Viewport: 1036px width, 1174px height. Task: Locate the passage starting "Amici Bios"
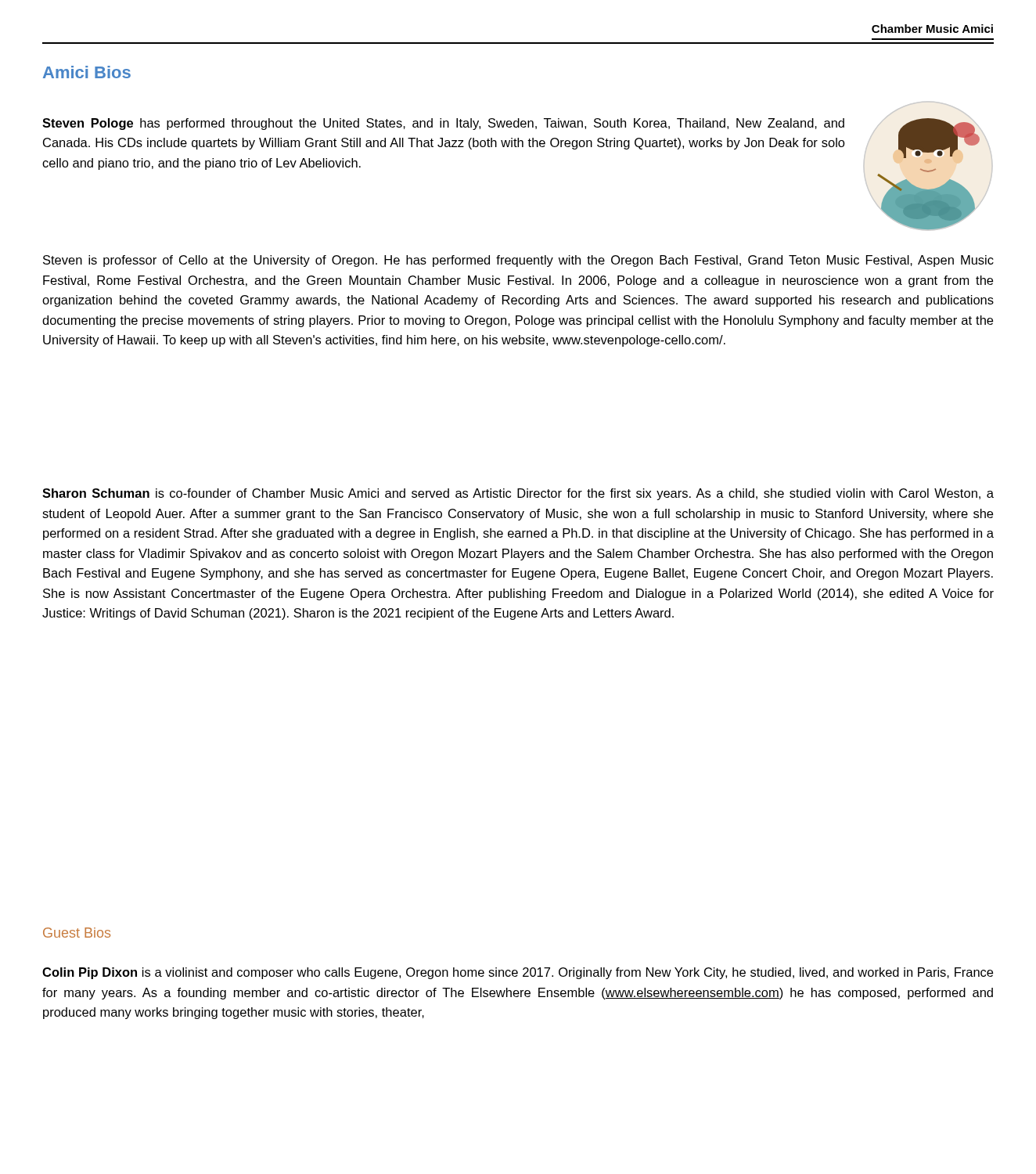coord(87,72)
